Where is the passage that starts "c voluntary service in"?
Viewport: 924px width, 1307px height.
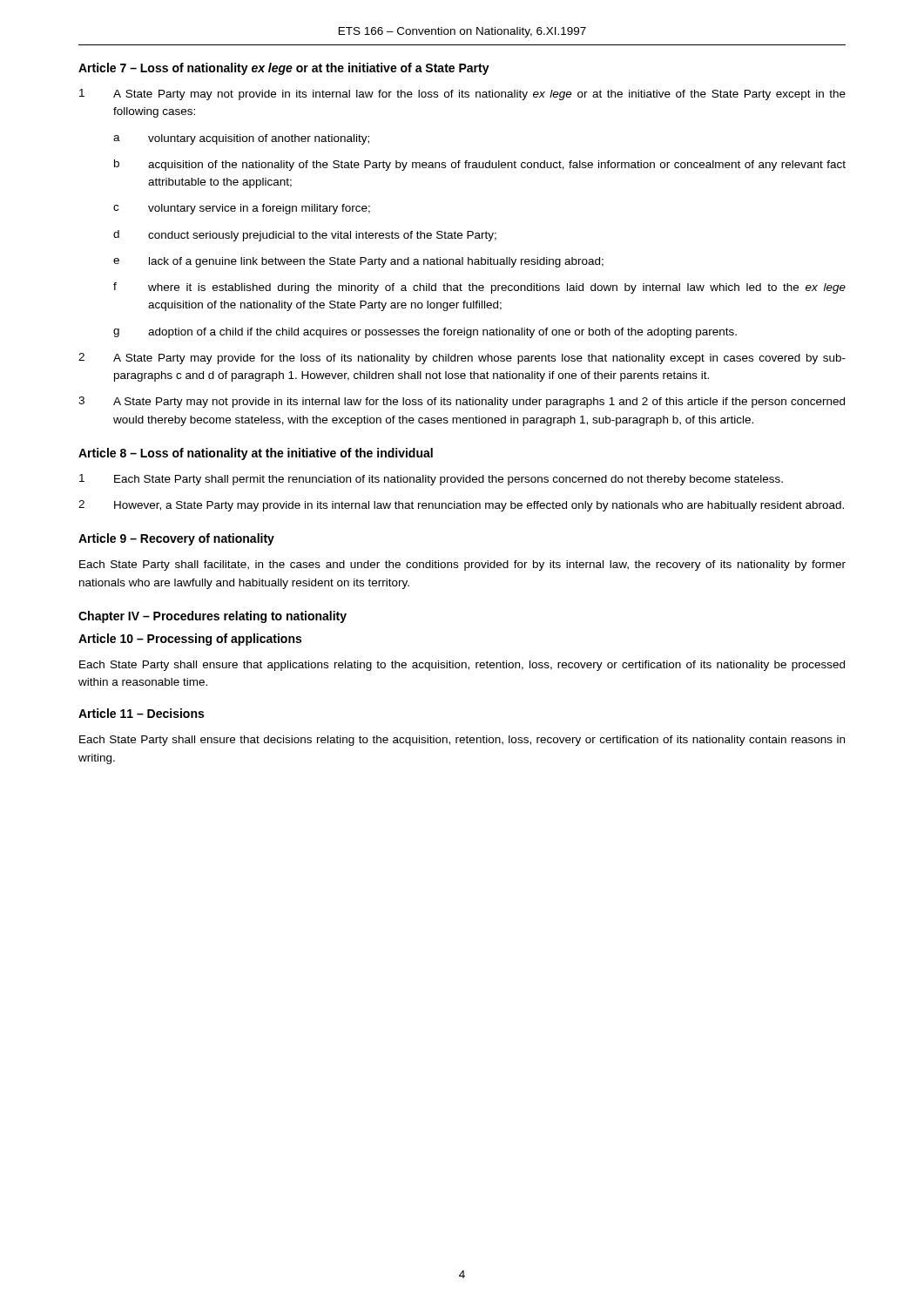tap(242, 209)
